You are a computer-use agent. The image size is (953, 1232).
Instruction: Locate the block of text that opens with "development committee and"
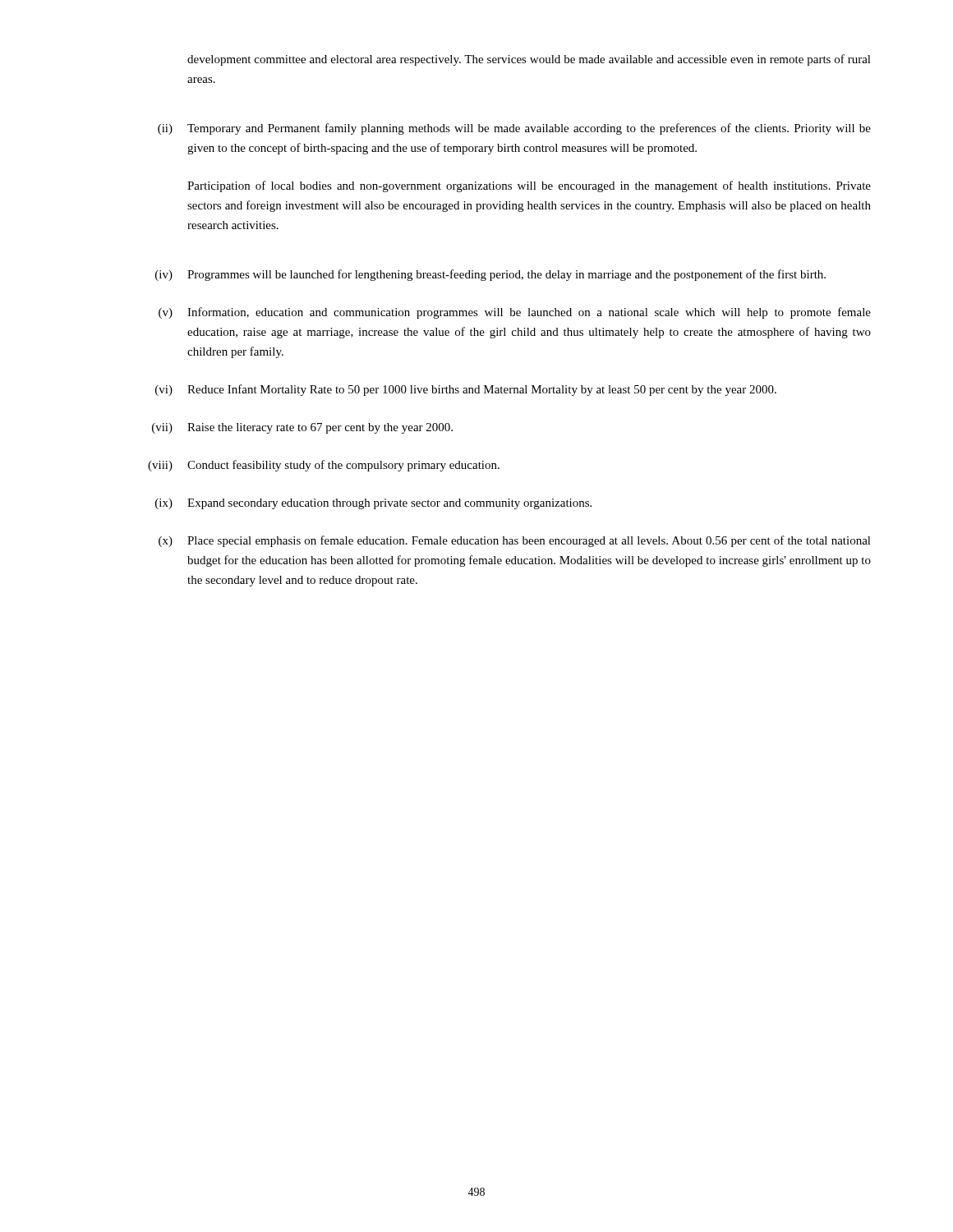(529, 69)
